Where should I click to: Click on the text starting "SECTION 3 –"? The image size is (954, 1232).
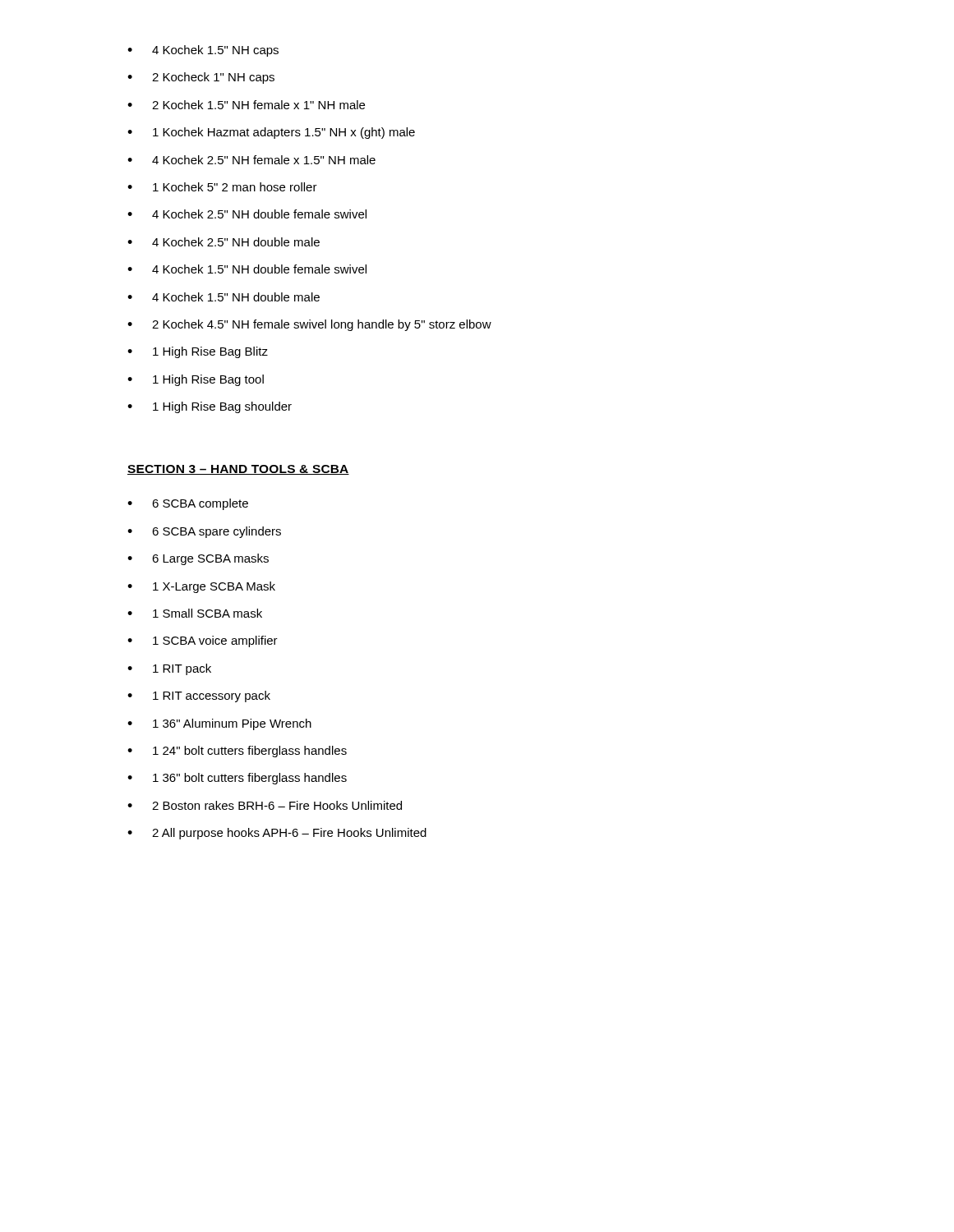(238, 469)
